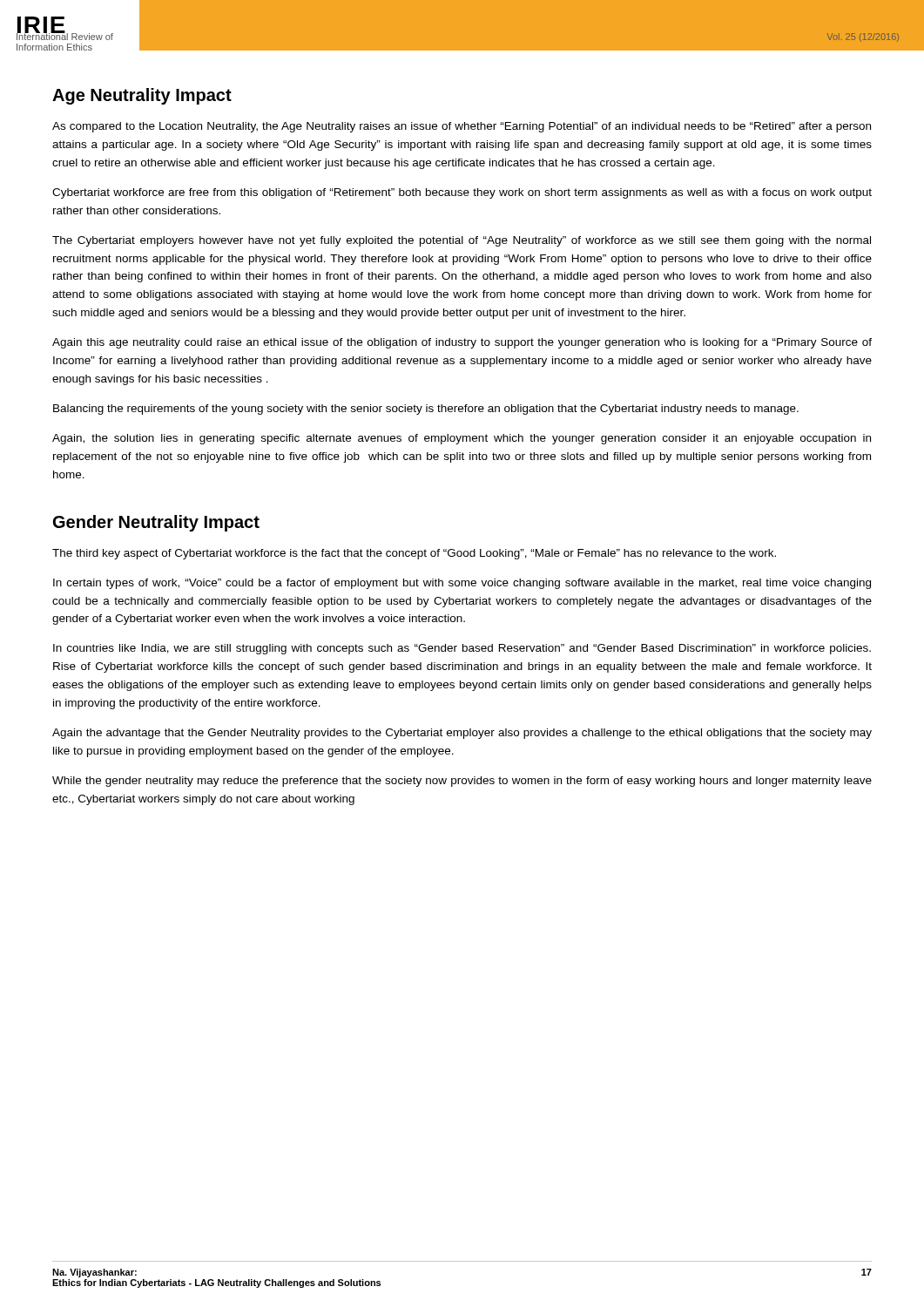Find "Age Neutrality Impact" on this page
Image resolution: width=924 pixels, height=1307 pixels.
(142, 95)
